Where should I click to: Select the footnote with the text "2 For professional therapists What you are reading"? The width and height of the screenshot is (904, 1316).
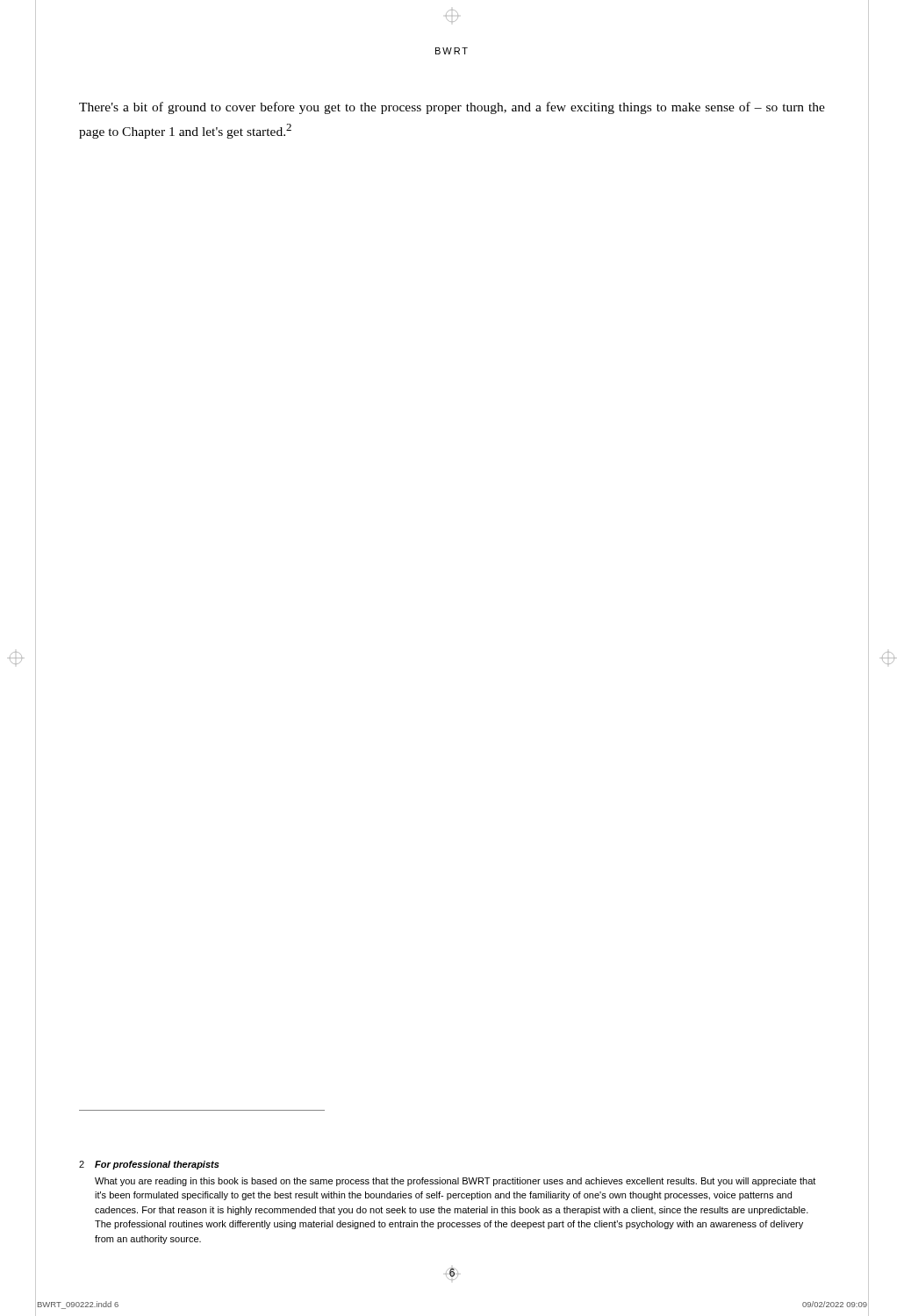pos(452,1202)
